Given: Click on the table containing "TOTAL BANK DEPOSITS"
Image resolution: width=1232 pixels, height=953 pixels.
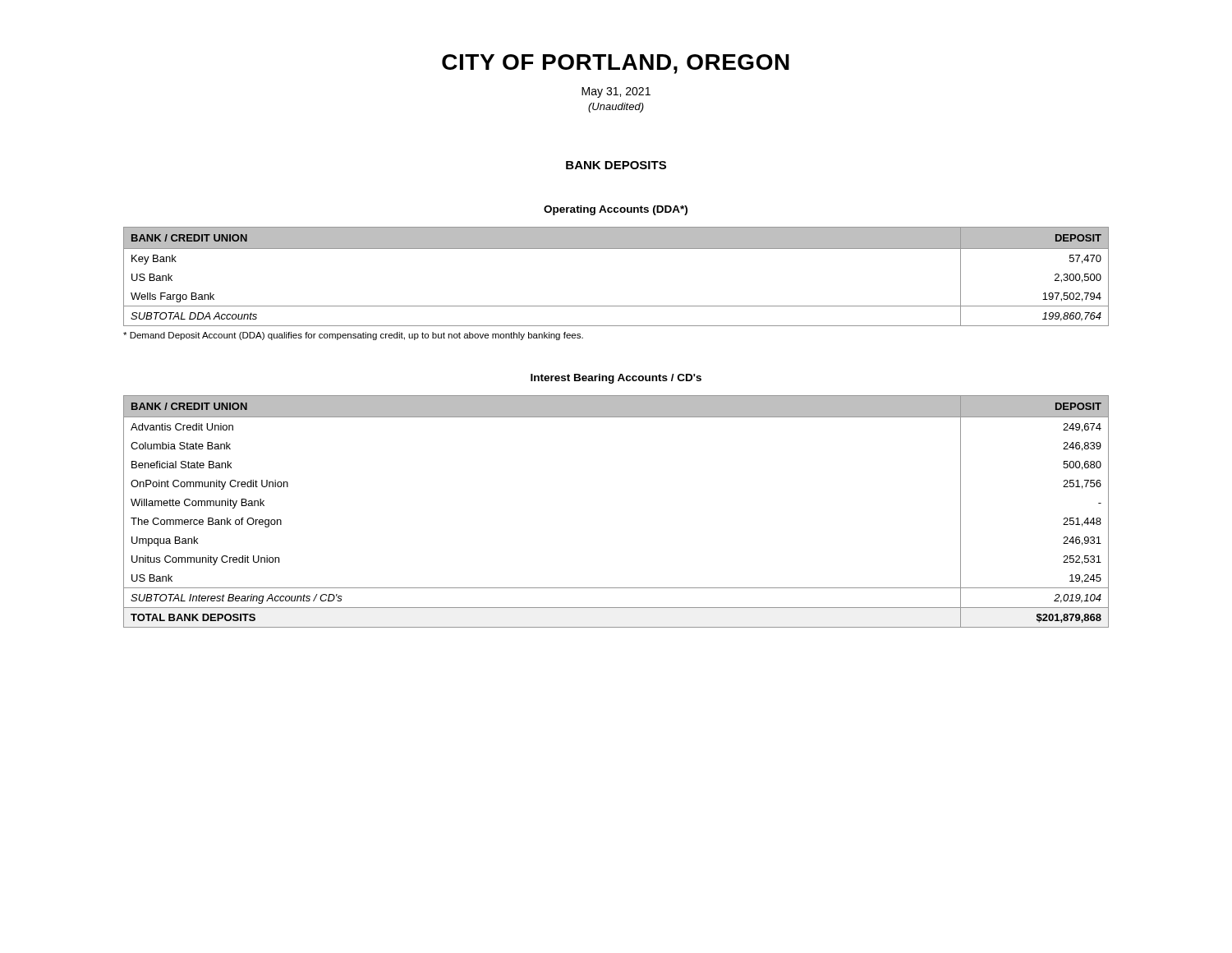Looking at the screenshot, I should (616, 511).
